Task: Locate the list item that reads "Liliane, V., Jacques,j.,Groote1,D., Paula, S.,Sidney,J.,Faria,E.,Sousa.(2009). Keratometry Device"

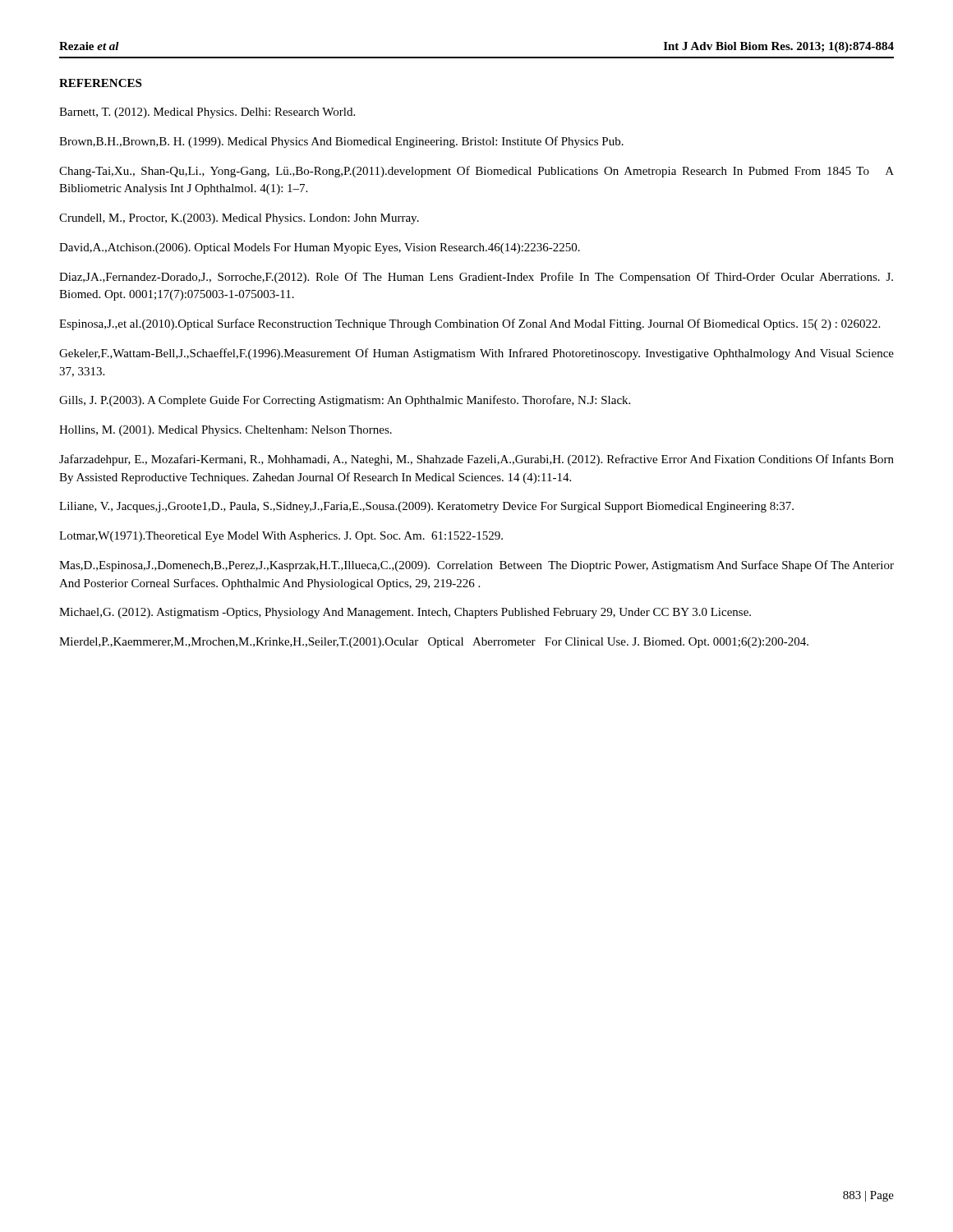Action: click(427, 506)
